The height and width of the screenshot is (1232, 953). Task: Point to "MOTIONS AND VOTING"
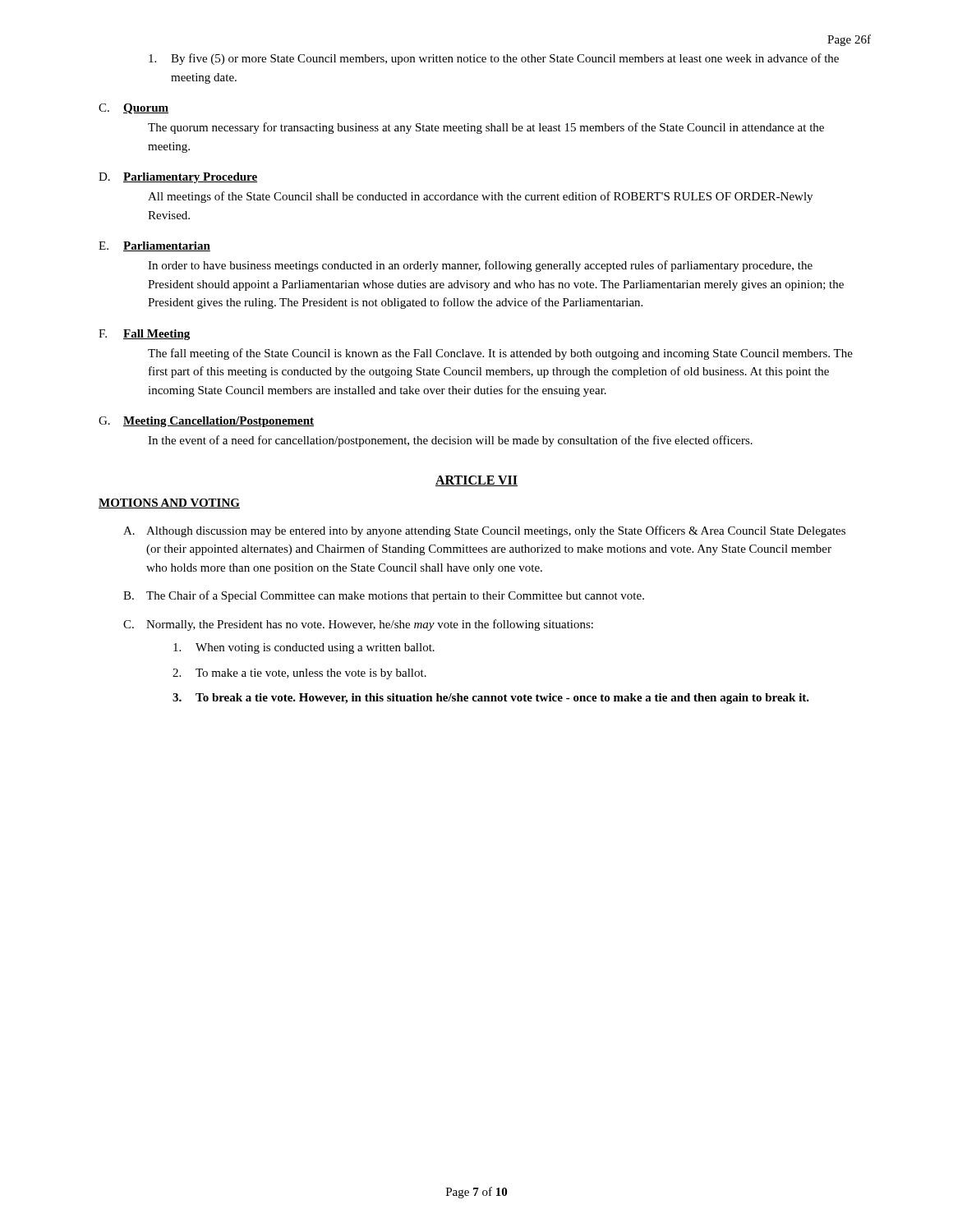coord(169,502)
